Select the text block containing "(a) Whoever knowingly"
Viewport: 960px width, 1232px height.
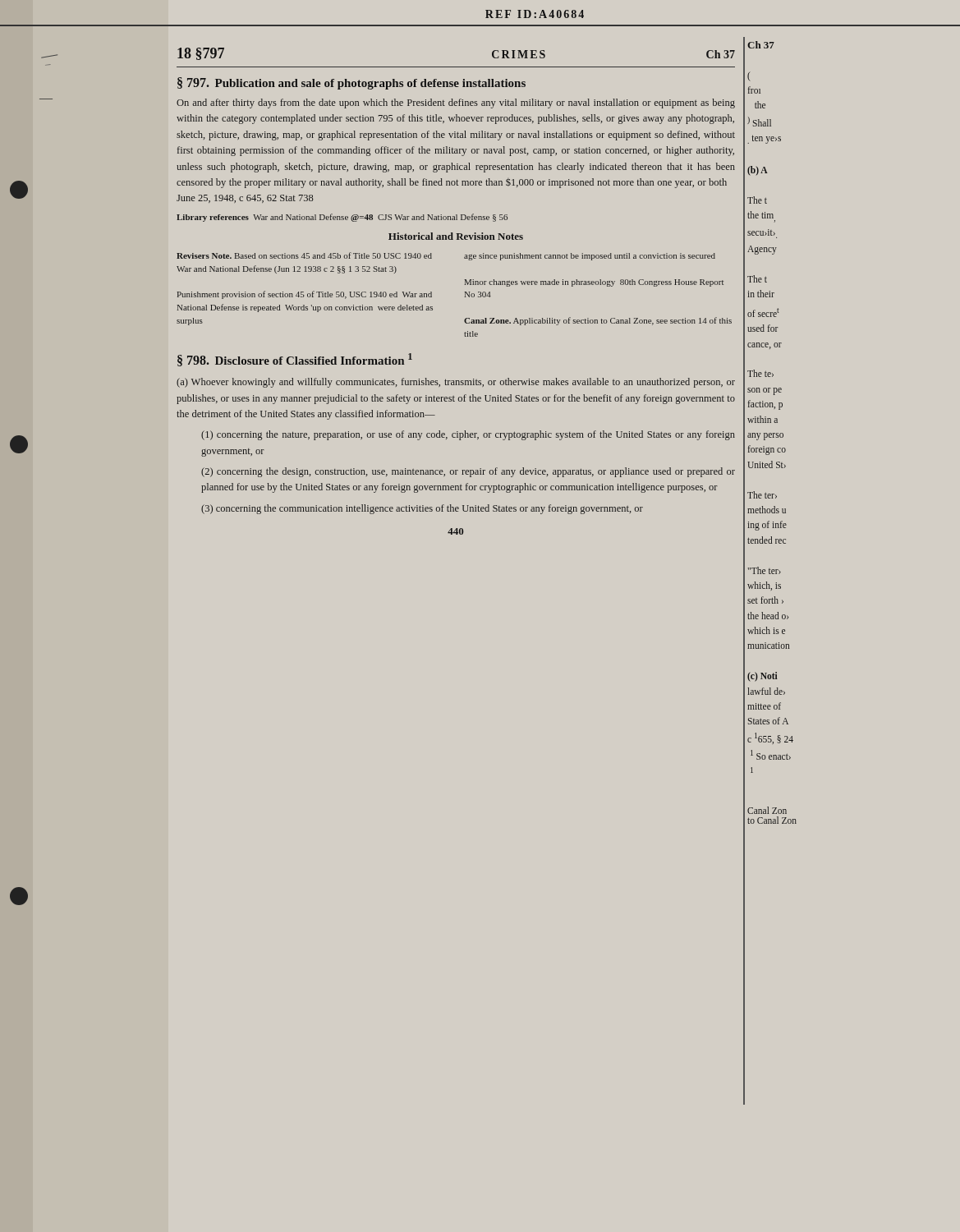(x=456, y=398)
